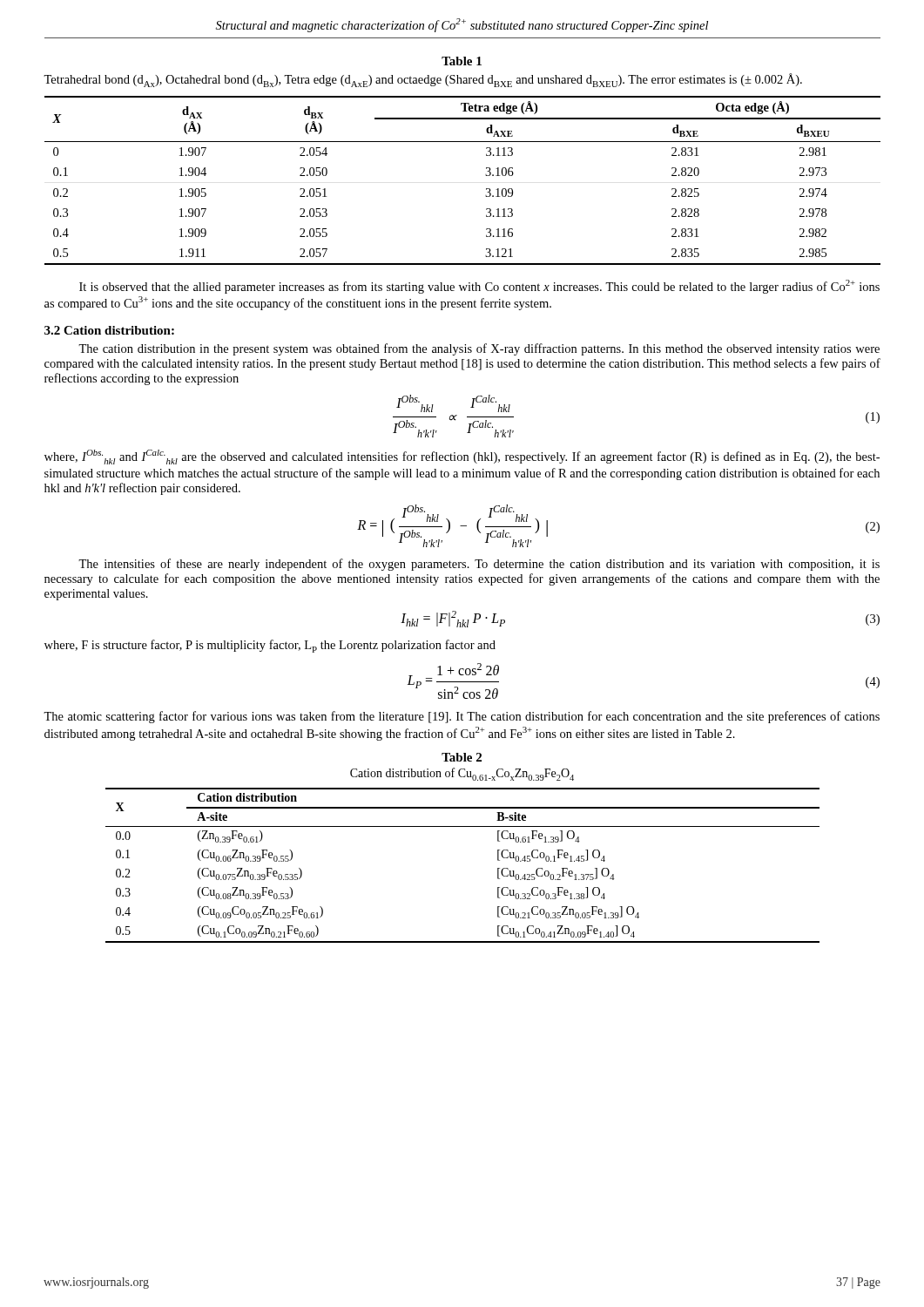
Task: Find the table that mentions "Octa edge (Å)"
Action: 462,180
